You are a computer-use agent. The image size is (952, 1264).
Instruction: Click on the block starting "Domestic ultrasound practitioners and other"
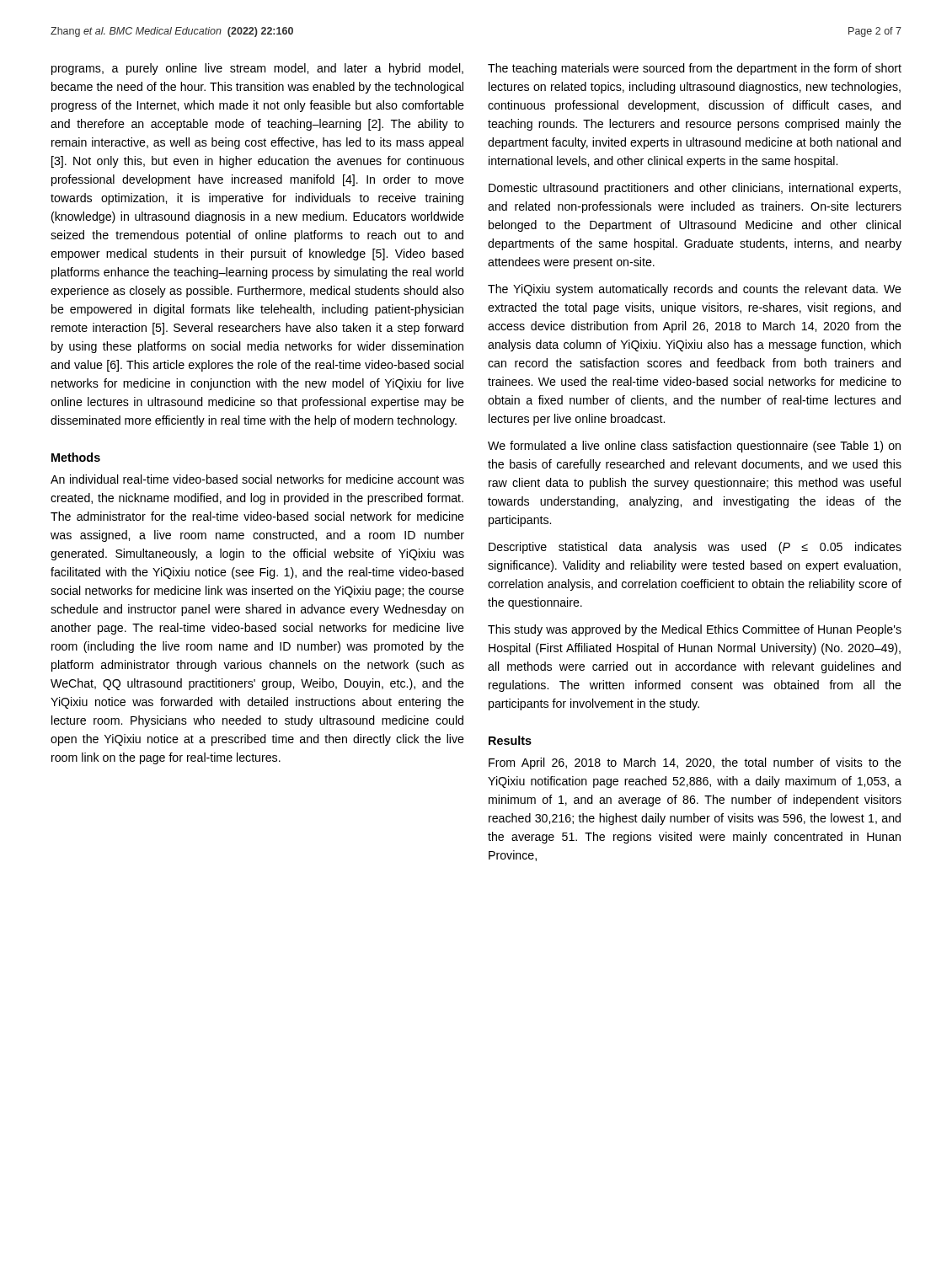(695, 225)
